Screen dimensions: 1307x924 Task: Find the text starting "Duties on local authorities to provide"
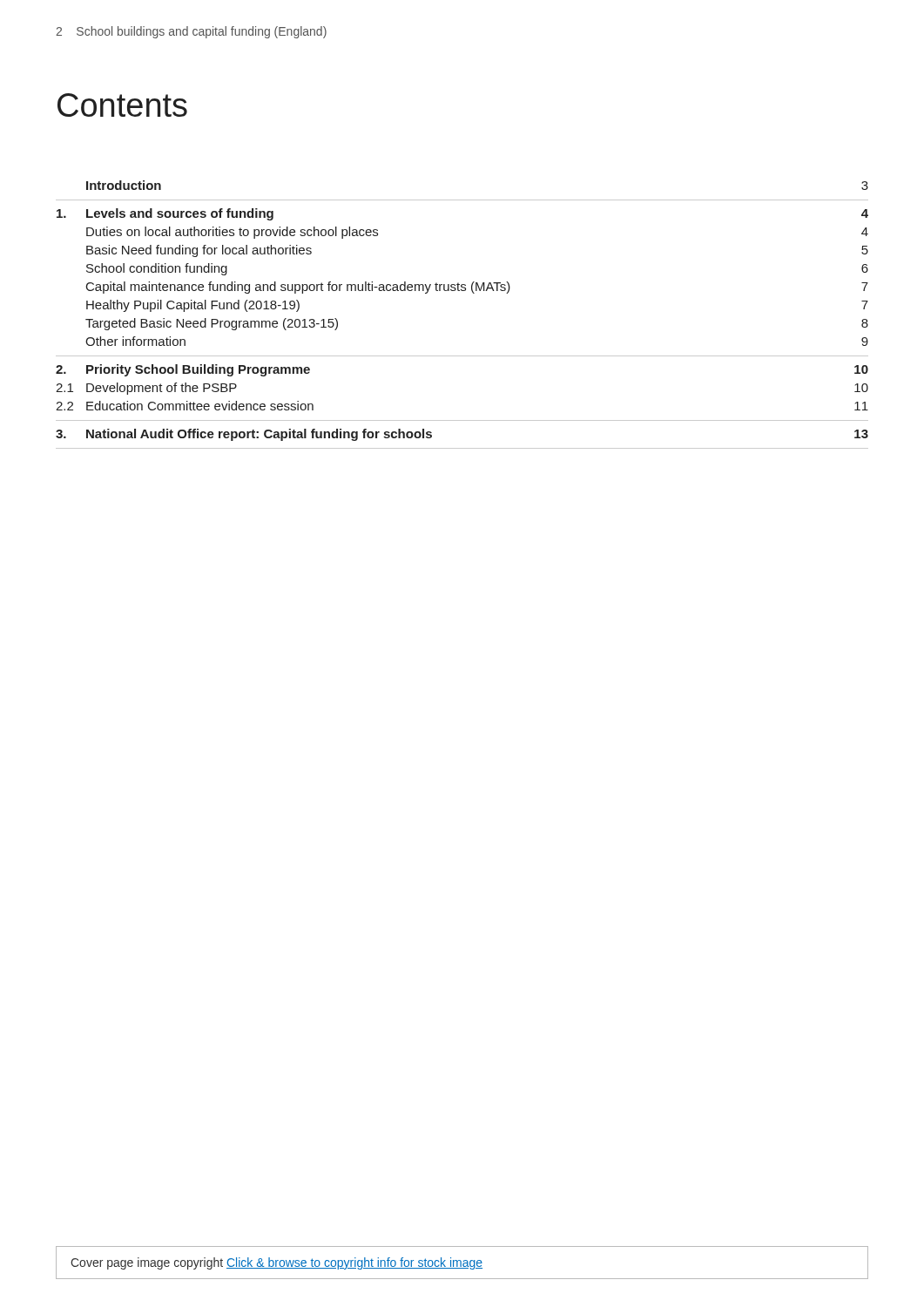231,232
